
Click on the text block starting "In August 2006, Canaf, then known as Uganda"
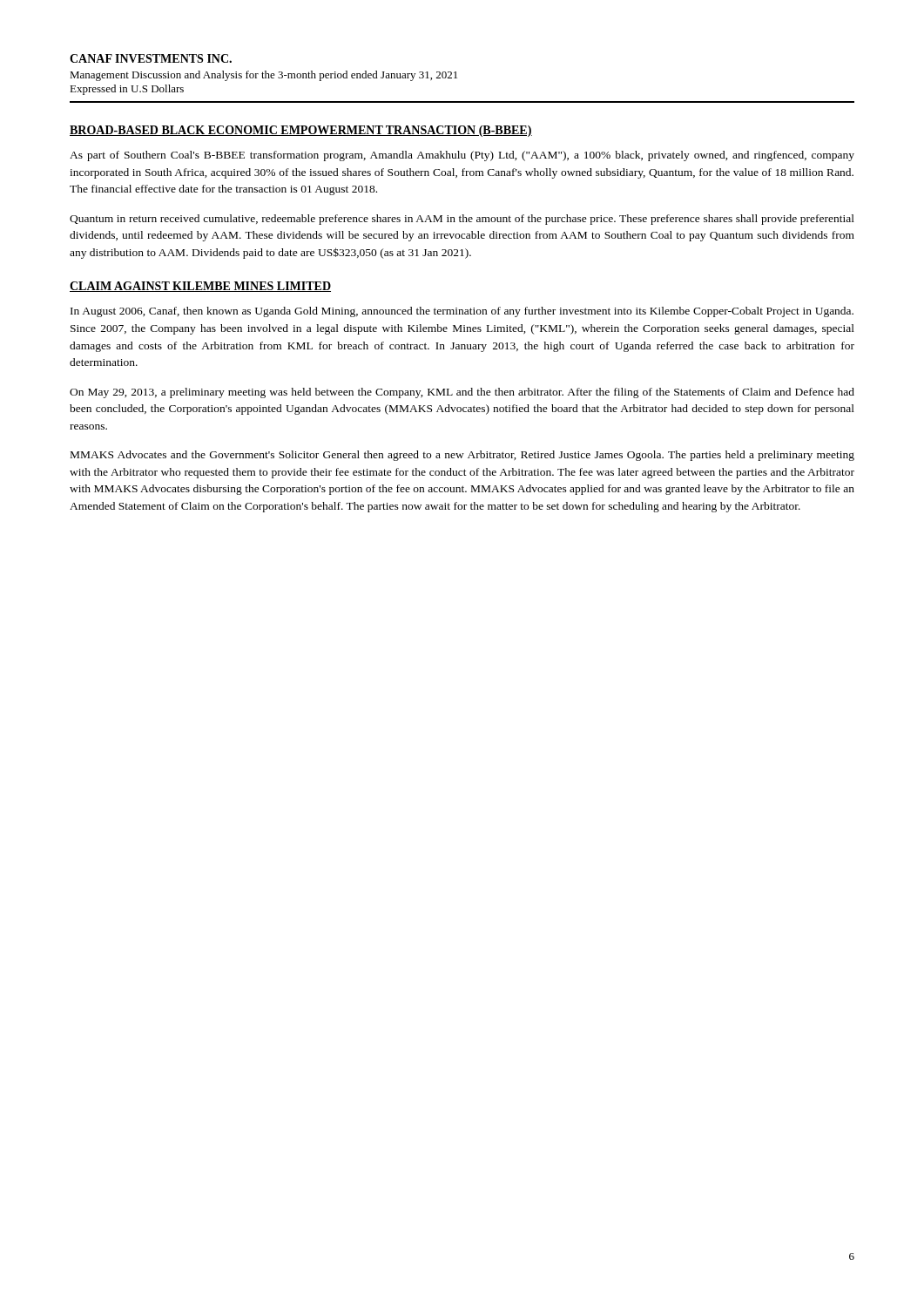pyautogui.click(x=462, y=336)
